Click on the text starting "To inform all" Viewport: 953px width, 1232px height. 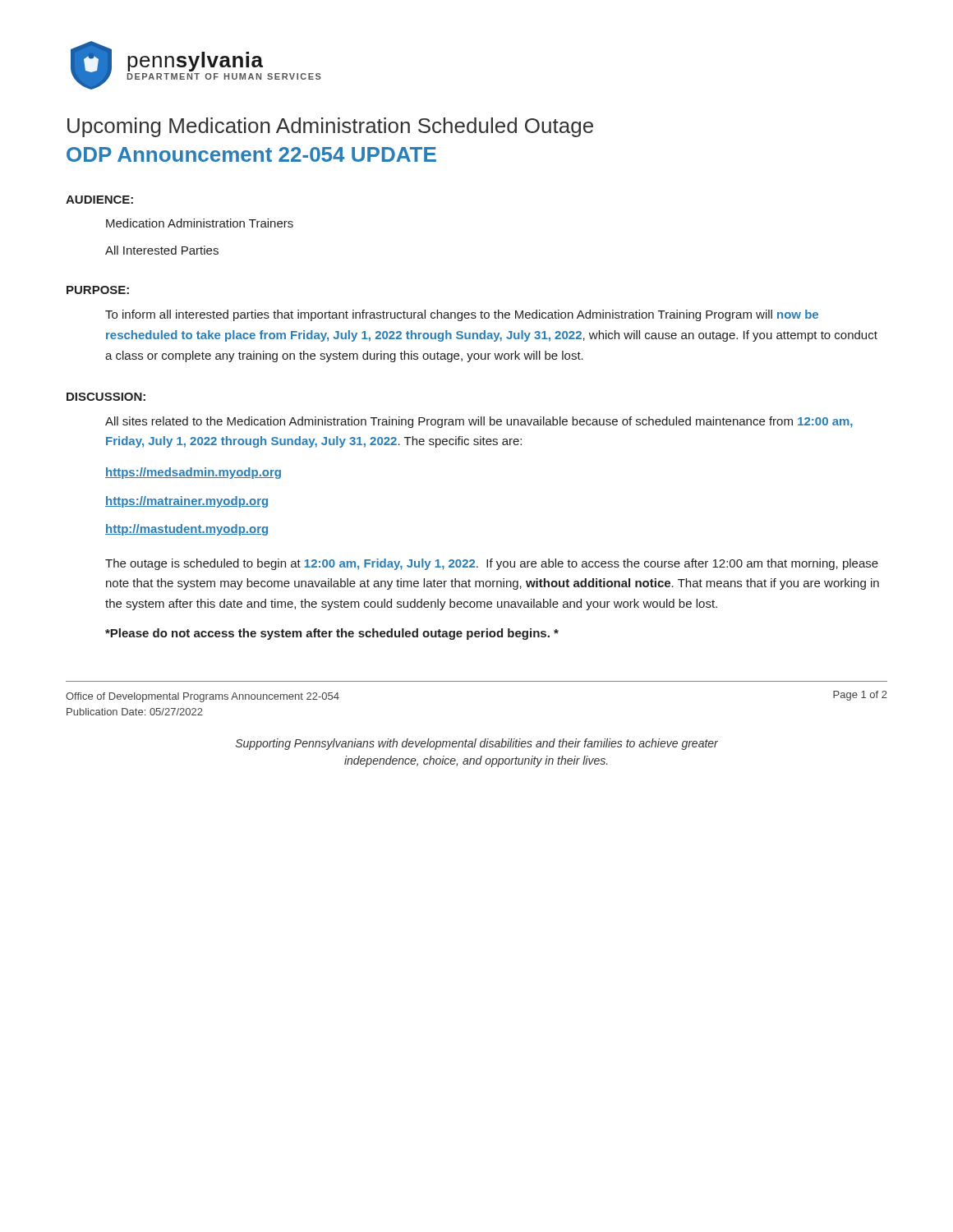(491, 335)
